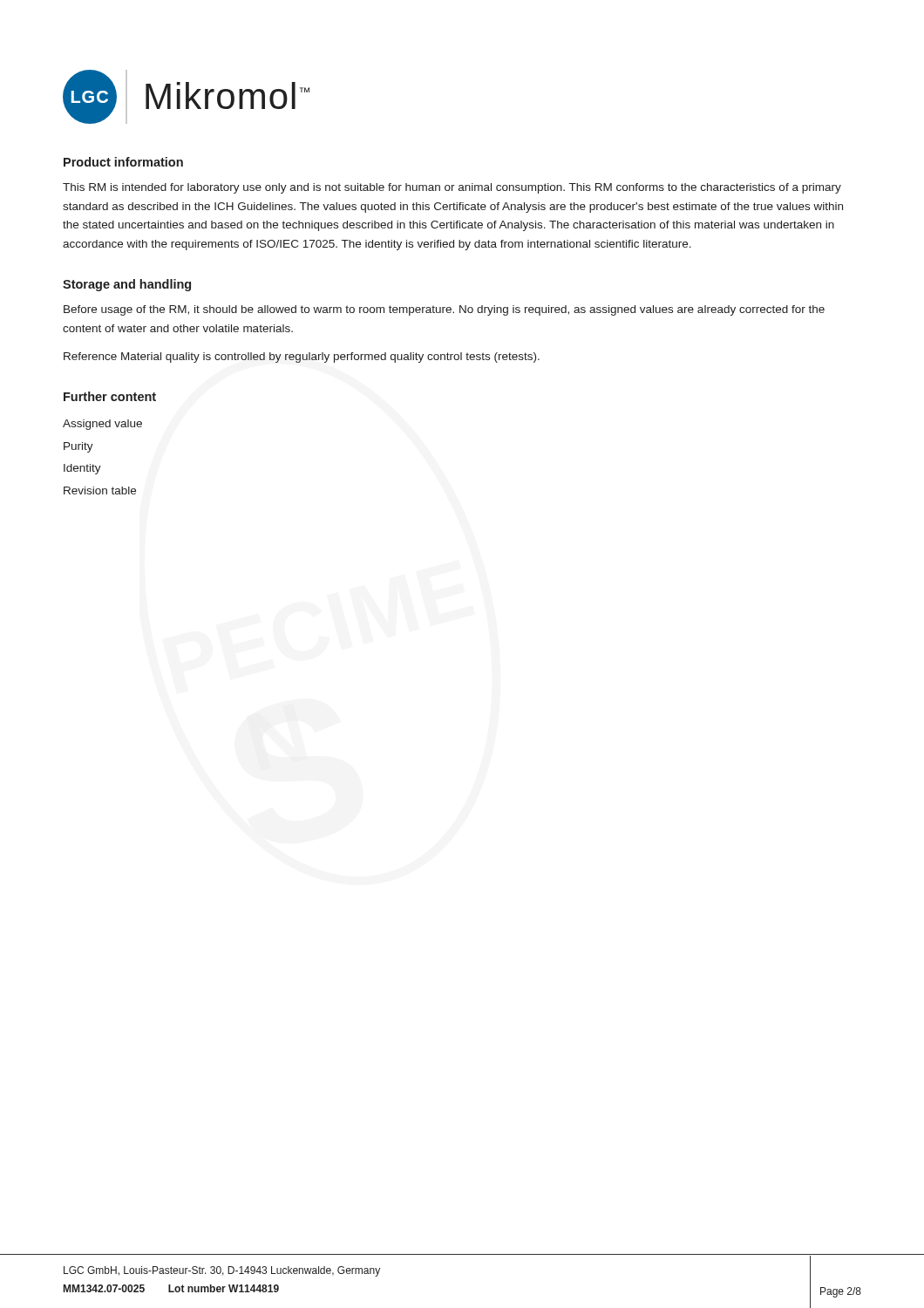Locate the logo
This screenshot has height=1308, width=924.
pos(462,97)
